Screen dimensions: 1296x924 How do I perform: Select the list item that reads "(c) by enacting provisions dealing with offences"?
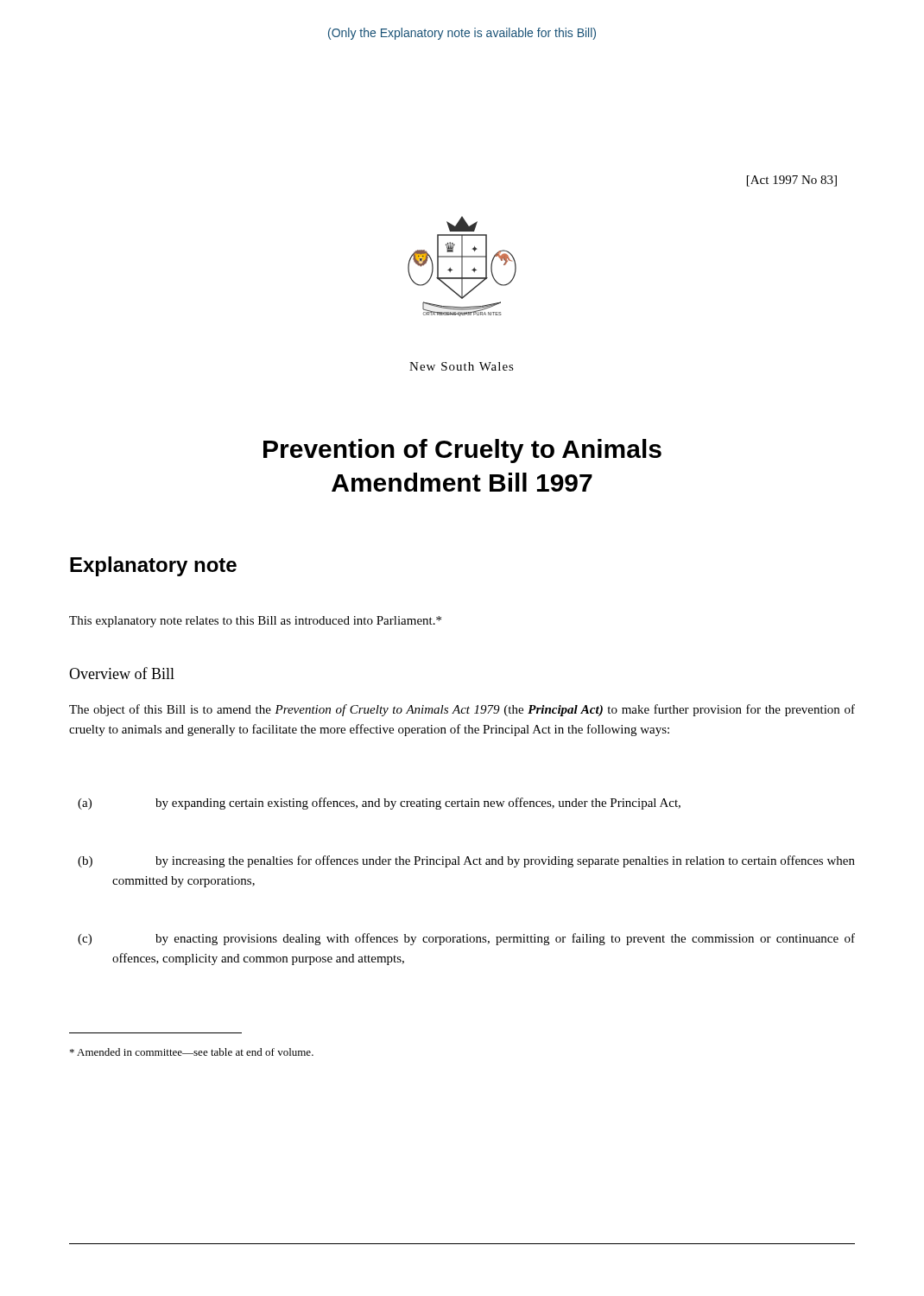click(x=462, y=948)
